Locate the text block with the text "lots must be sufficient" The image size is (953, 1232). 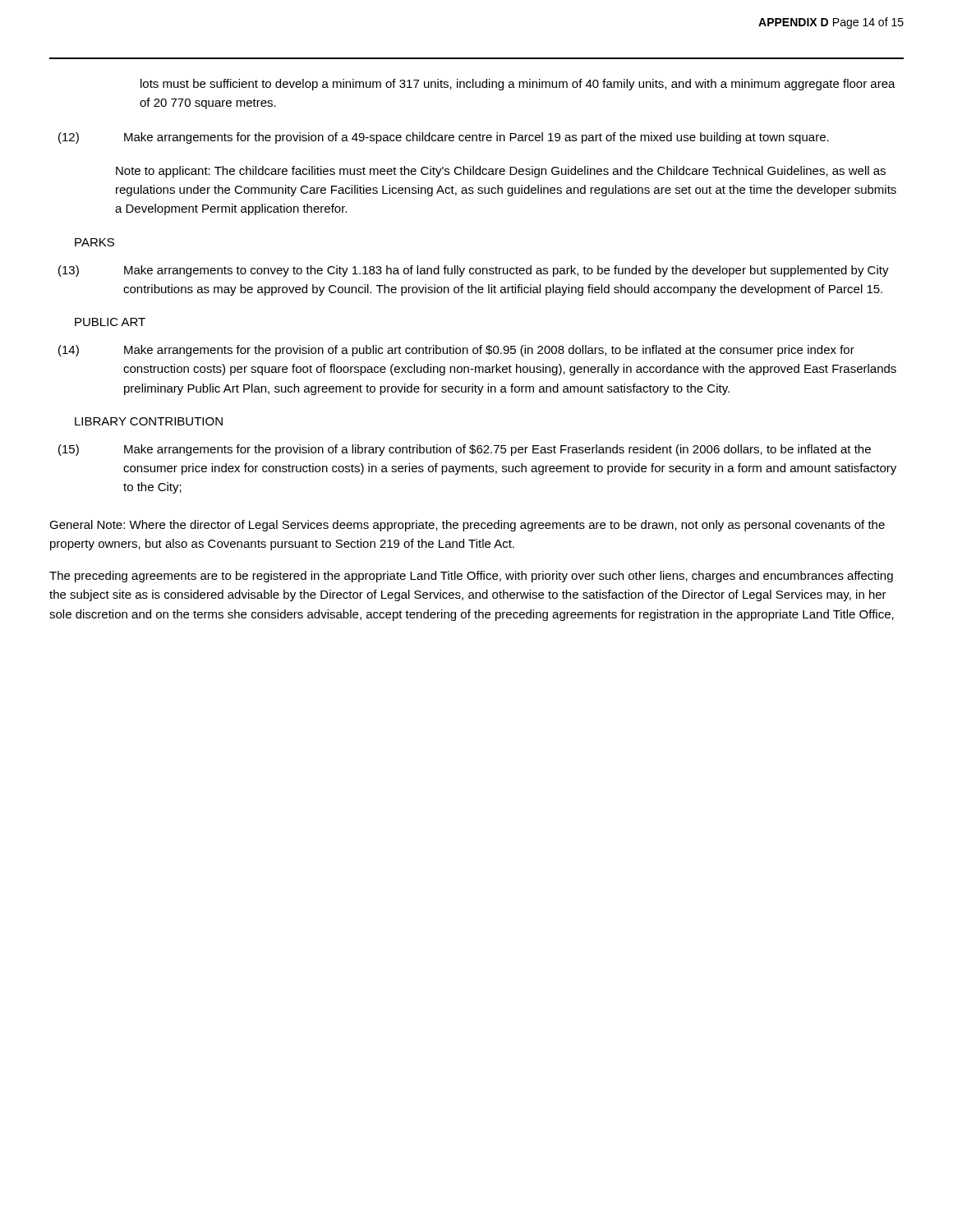pyautogui.click(x=517, y=93)
